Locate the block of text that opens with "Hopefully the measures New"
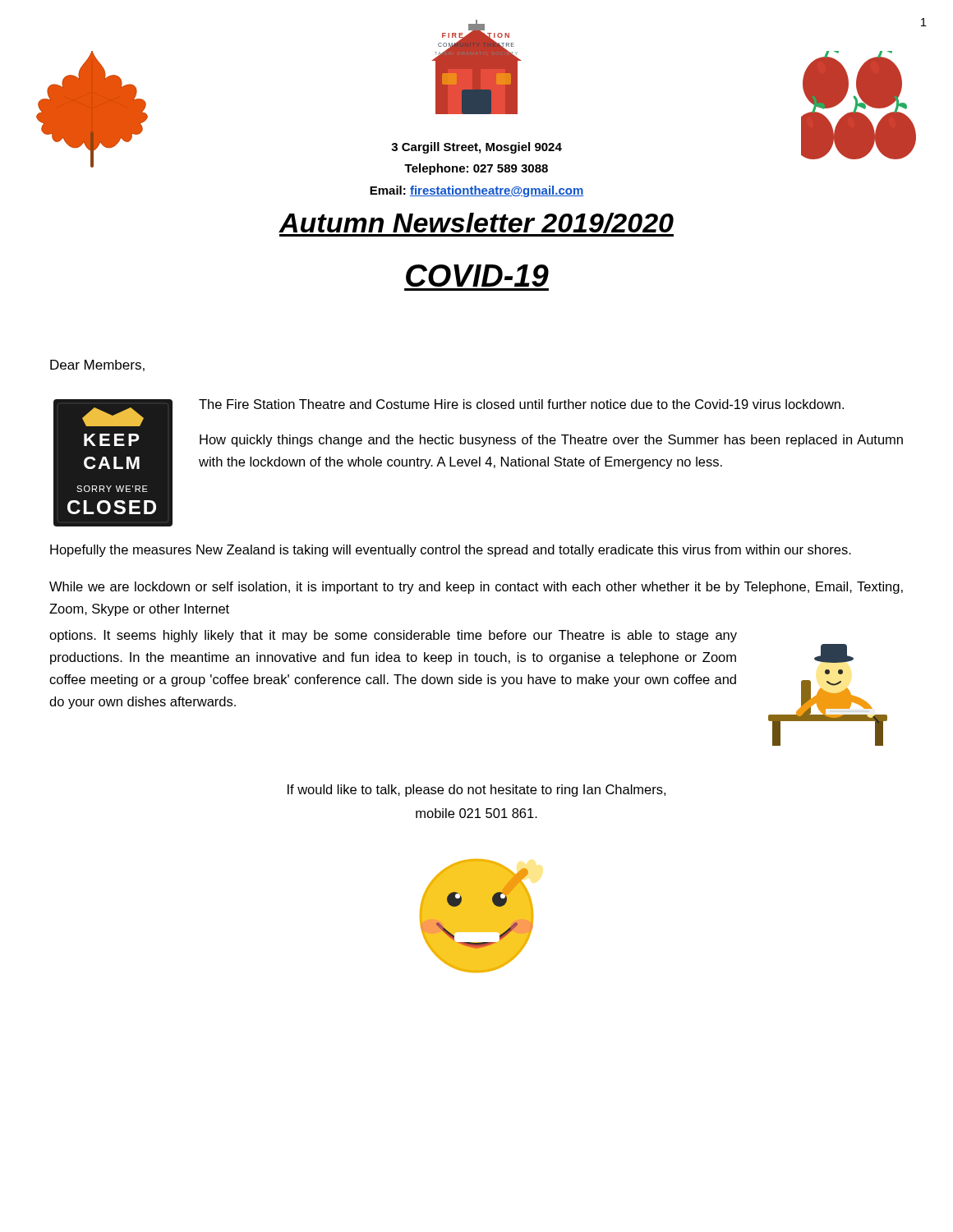 pyautogui.click(x=450, y=549)
